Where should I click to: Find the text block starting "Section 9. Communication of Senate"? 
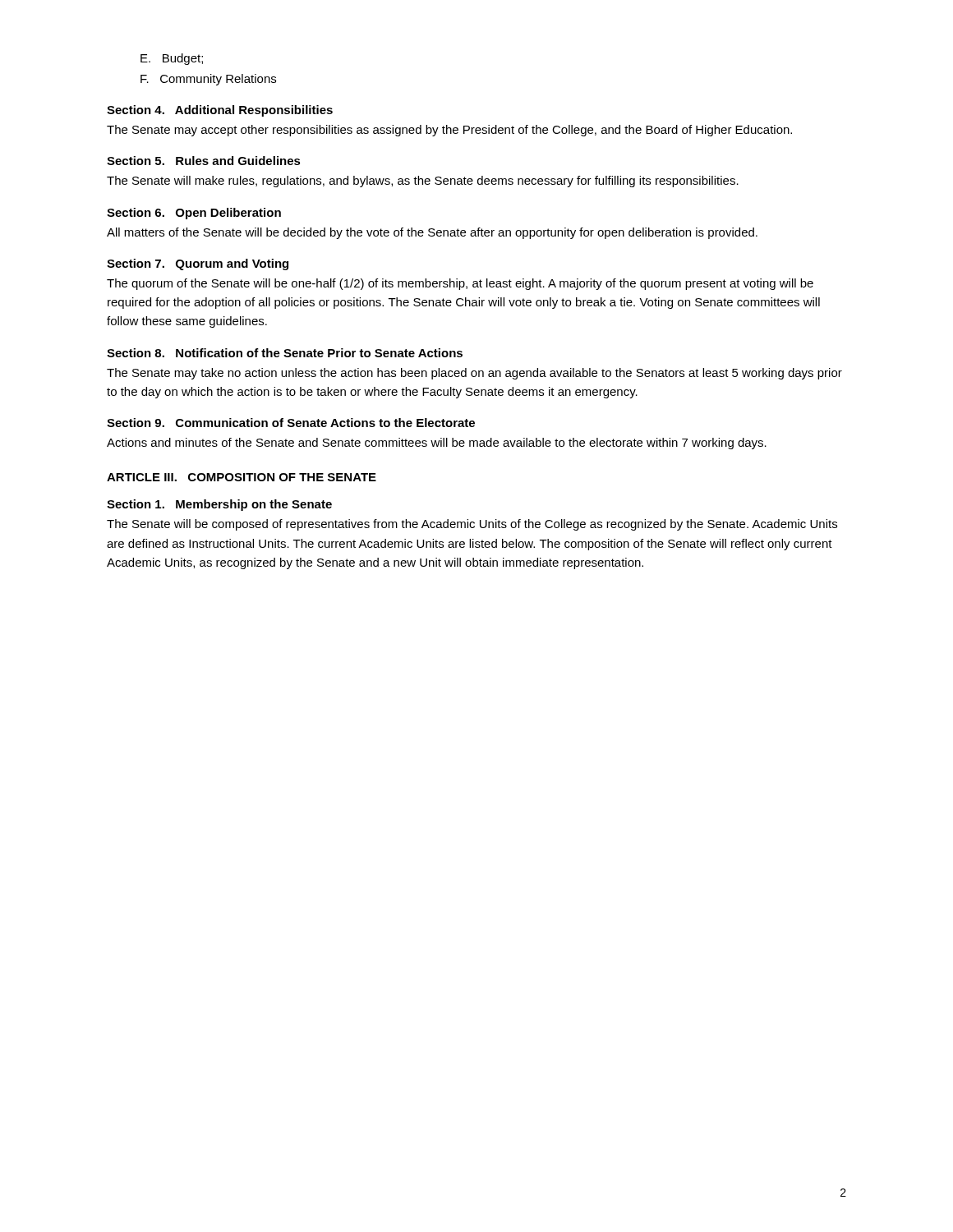[291, 423]
